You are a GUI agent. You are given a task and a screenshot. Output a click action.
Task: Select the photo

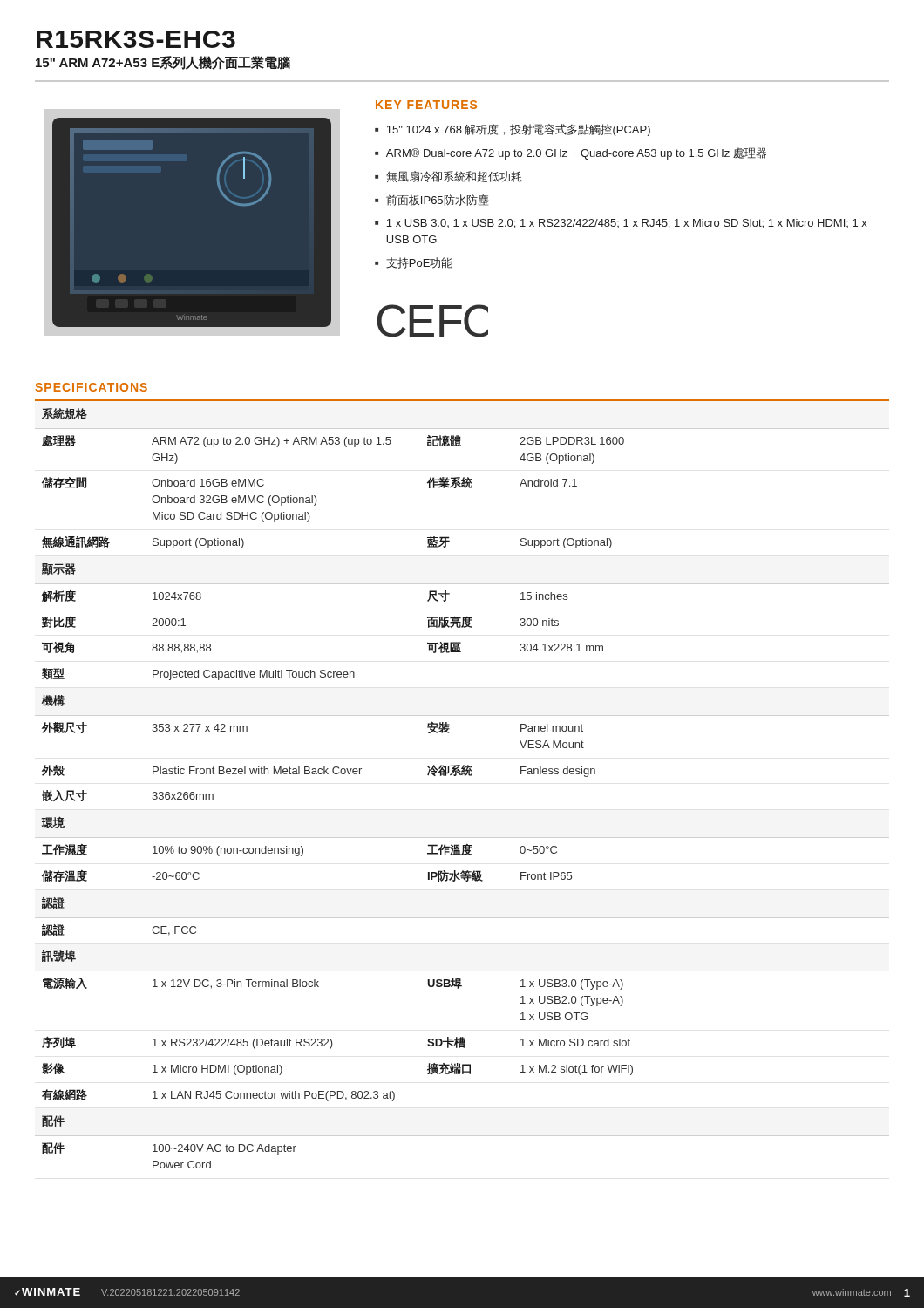click(192, 223)
